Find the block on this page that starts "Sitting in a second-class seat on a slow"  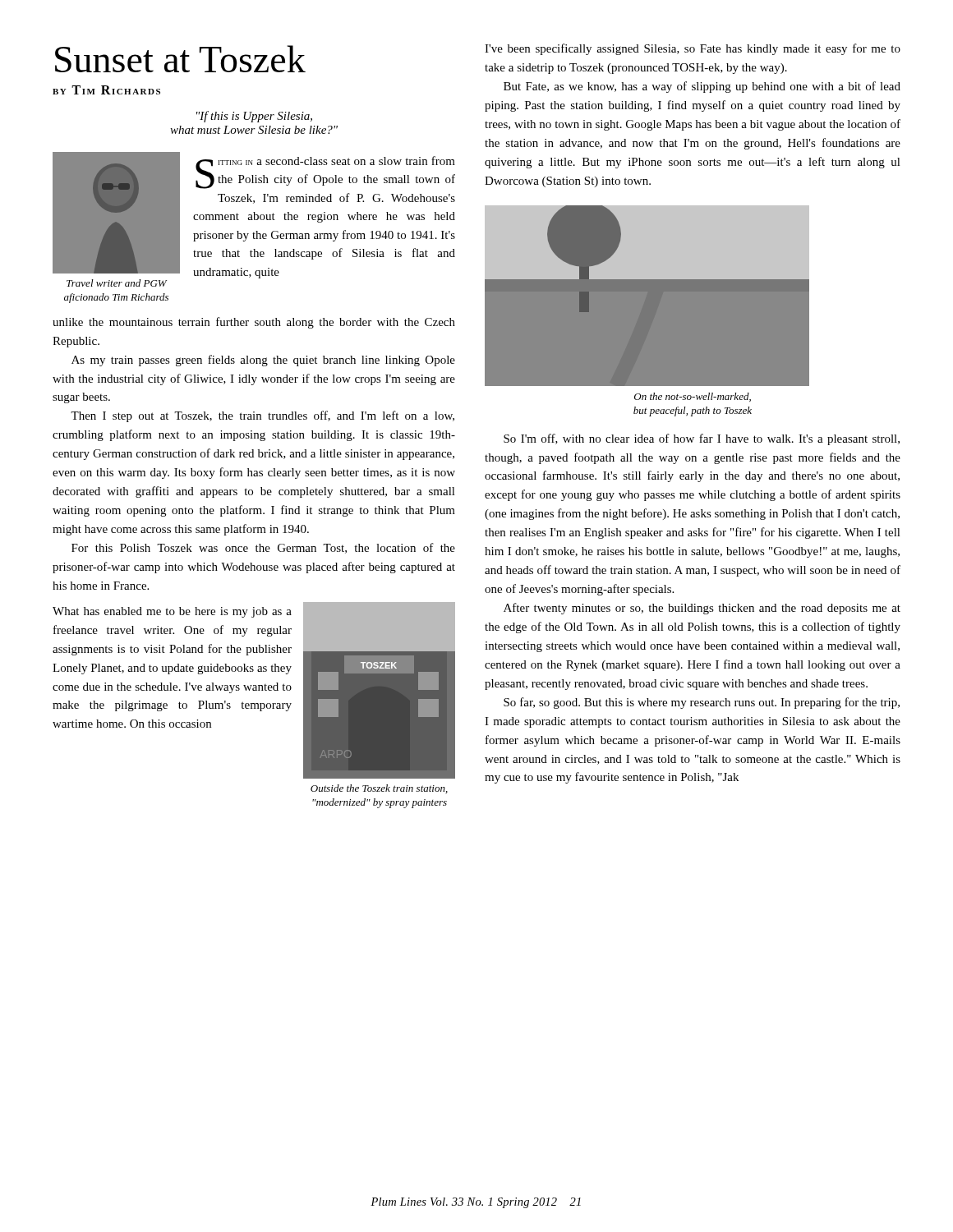tap(324, 215)
